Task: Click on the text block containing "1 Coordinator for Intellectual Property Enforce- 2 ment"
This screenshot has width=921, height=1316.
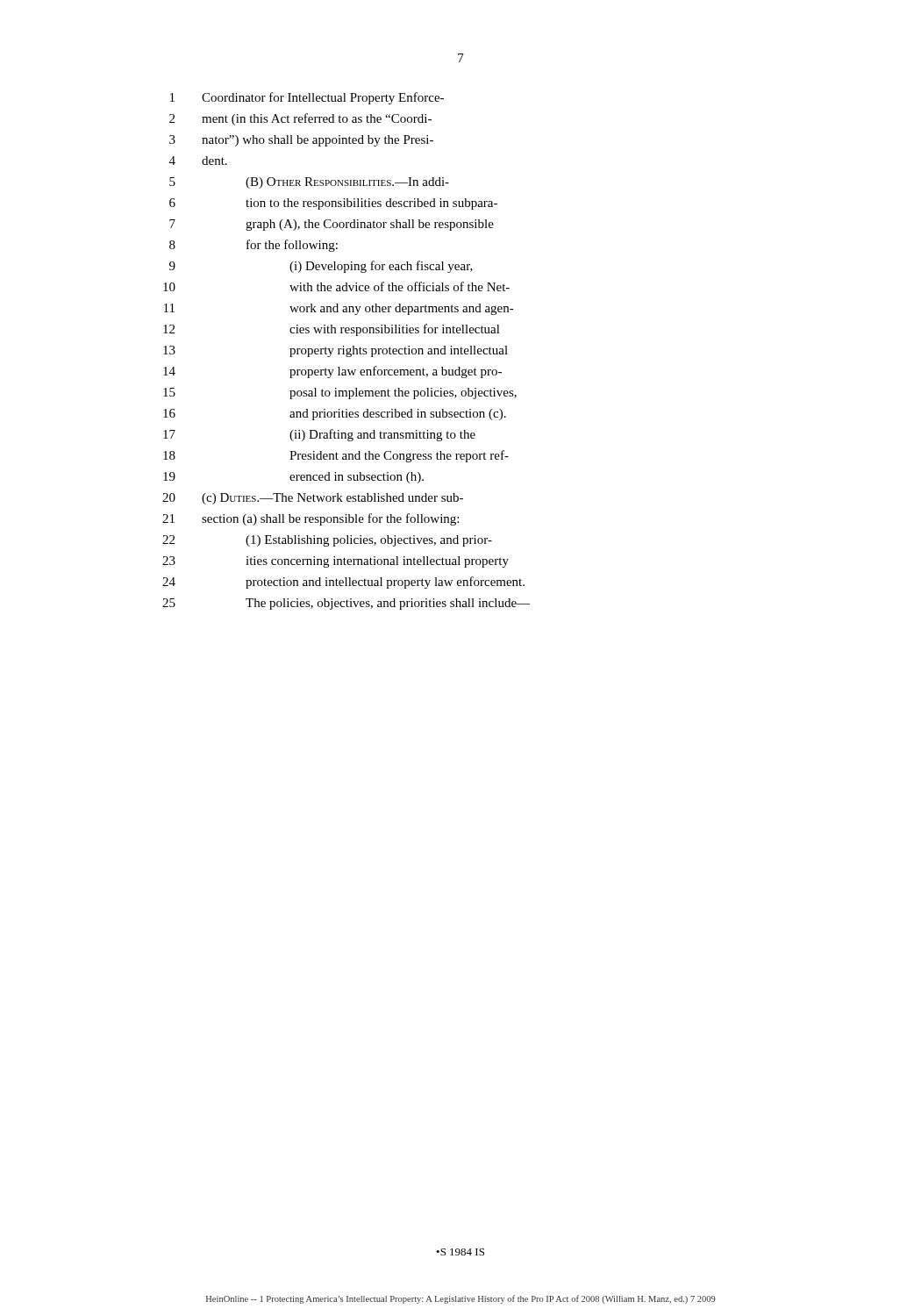Action: pos(491,350)
